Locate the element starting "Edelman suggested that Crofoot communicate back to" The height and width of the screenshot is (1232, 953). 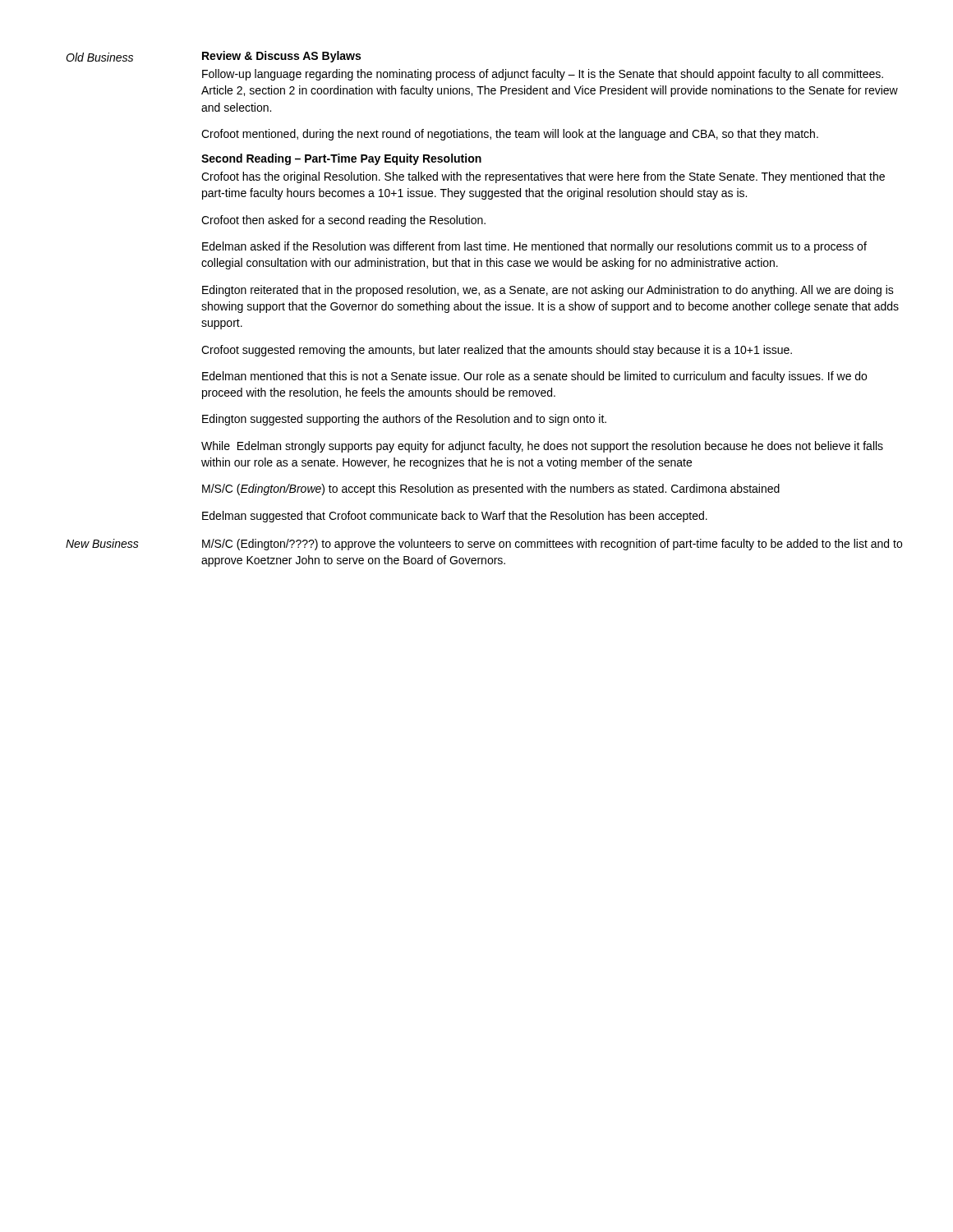[x=455, y=516]
